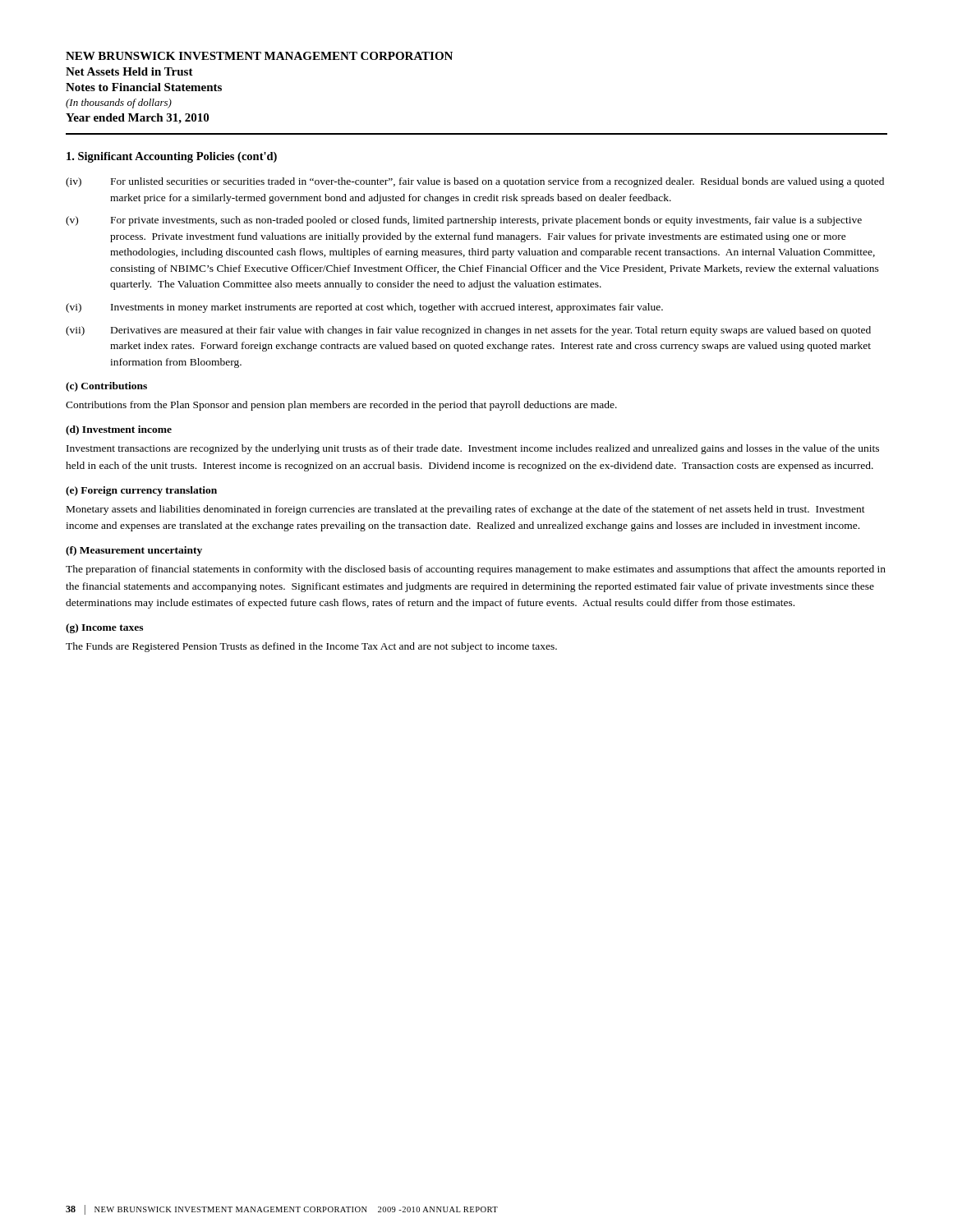Point to "1. Significant Accounting Policies (cont'd)"

coord(171,156)
